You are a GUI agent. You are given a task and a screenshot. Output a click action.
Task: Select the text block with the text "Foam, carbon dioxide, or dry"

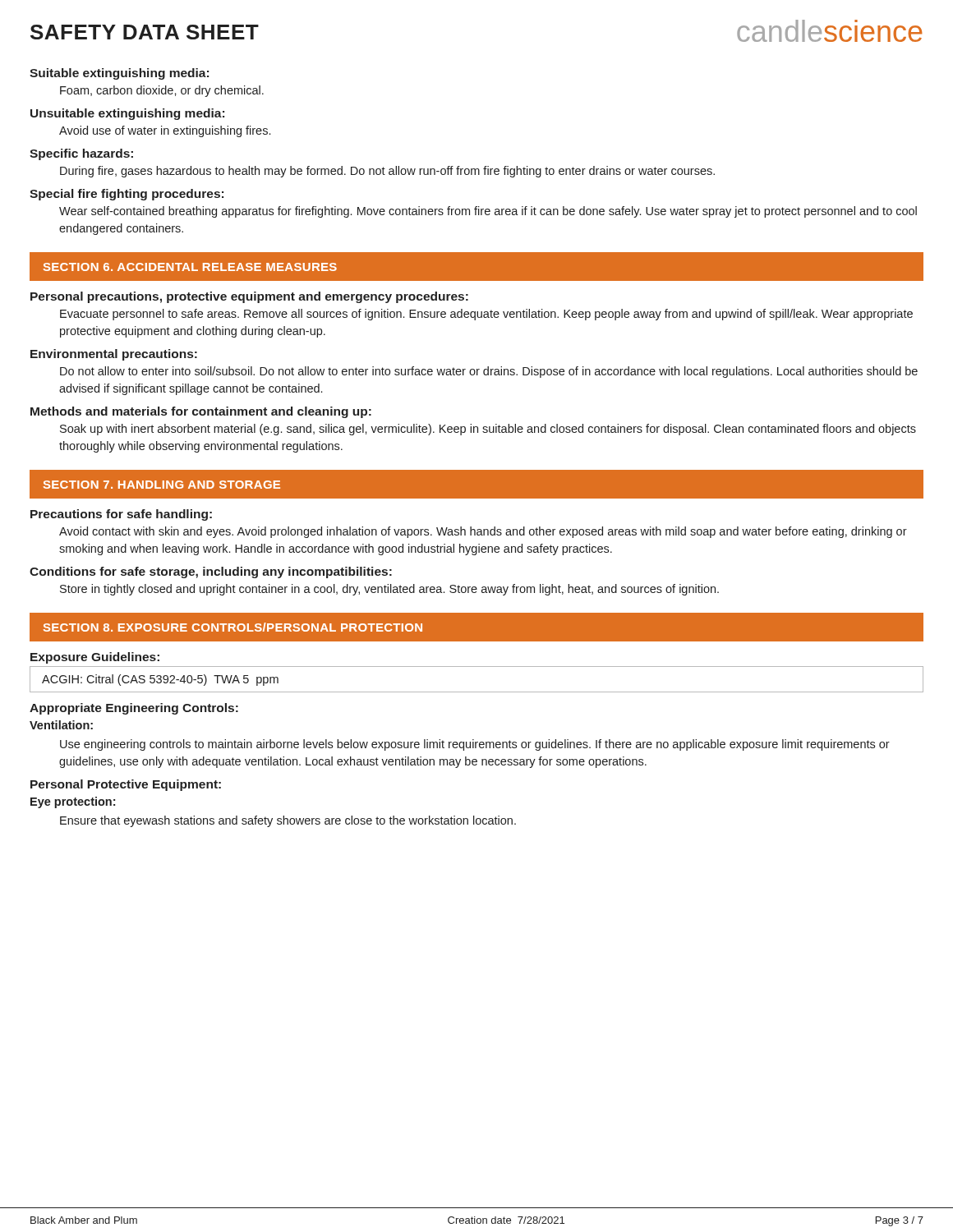(162, 90)
